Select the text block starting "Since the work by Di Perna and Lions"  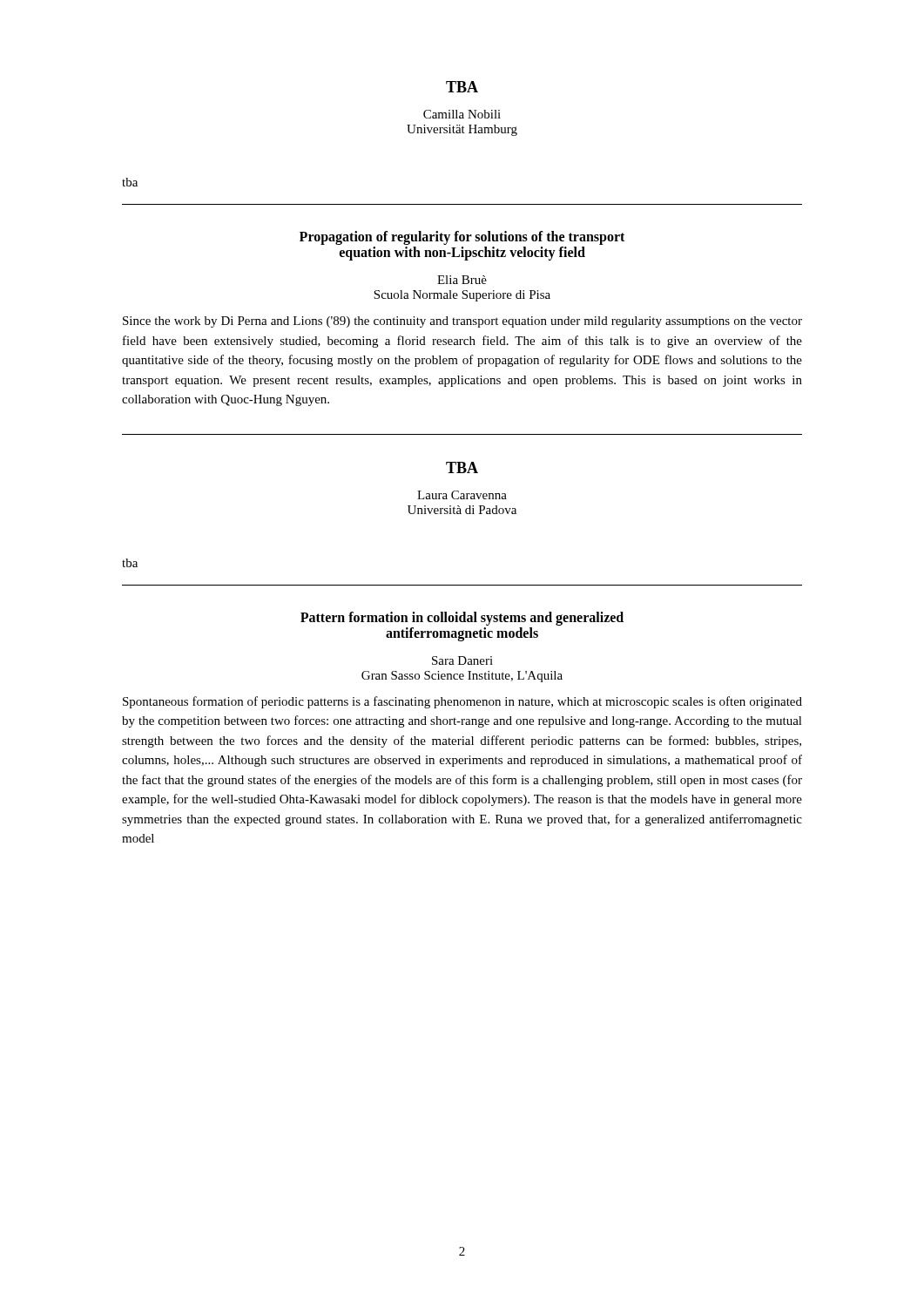point(462,360)
